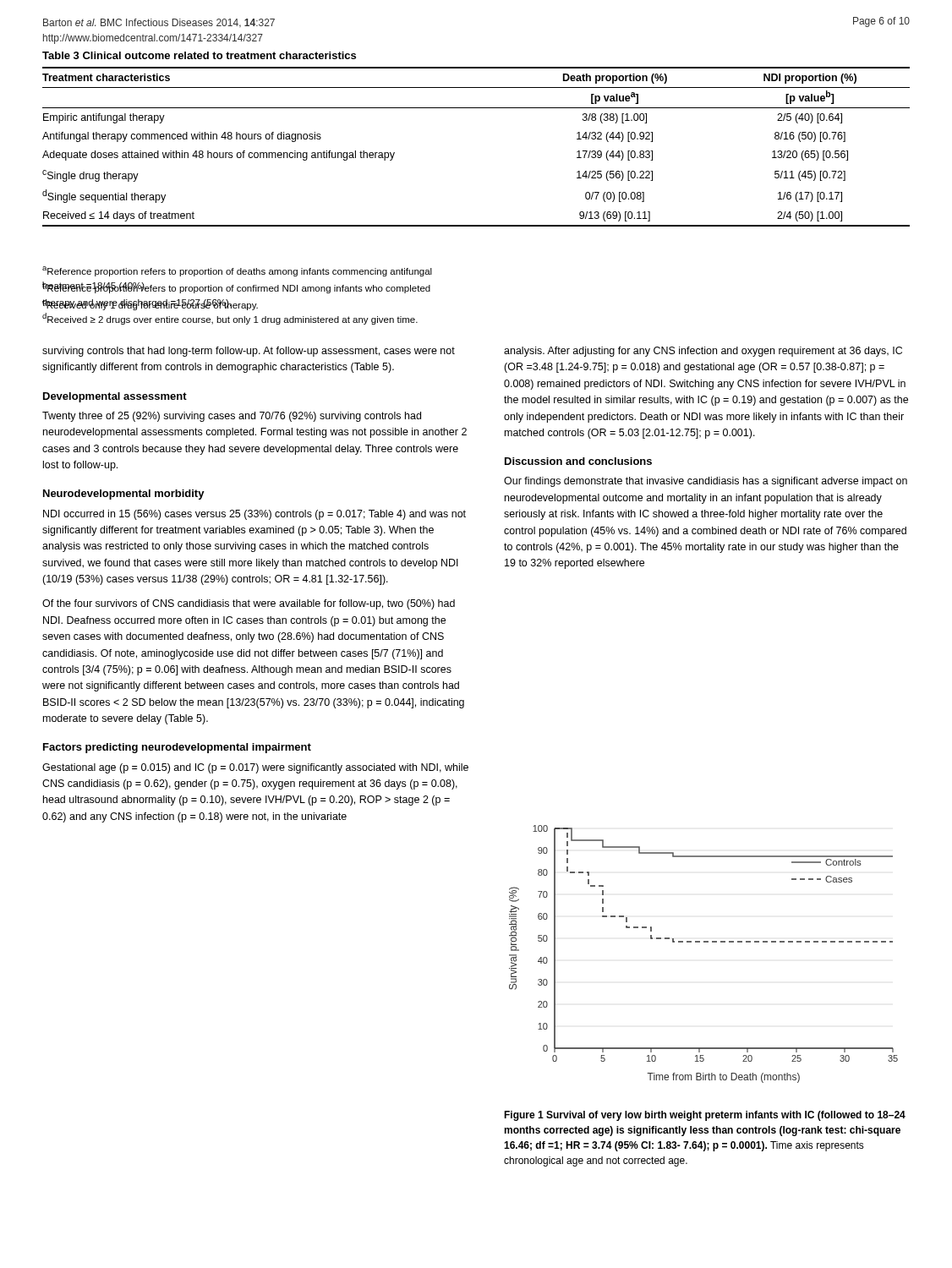The image size is (952, 1268).
Task: Click on the footnote containing "bReference proportion refers to proportion of confirmed"
Action: [236, 294]
